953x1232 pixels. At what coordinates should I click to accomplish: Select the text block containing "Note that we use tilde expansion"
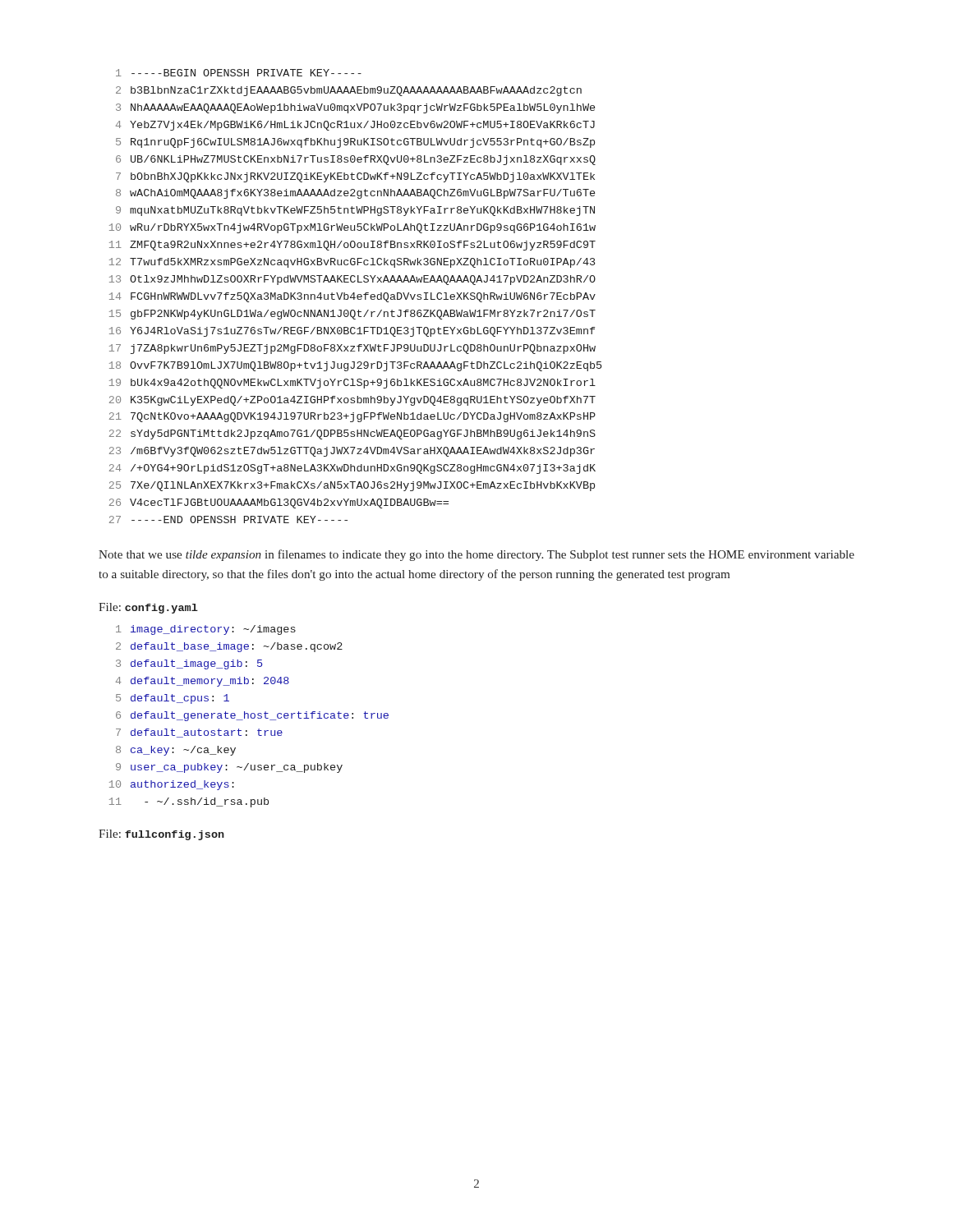coord(476,564)
